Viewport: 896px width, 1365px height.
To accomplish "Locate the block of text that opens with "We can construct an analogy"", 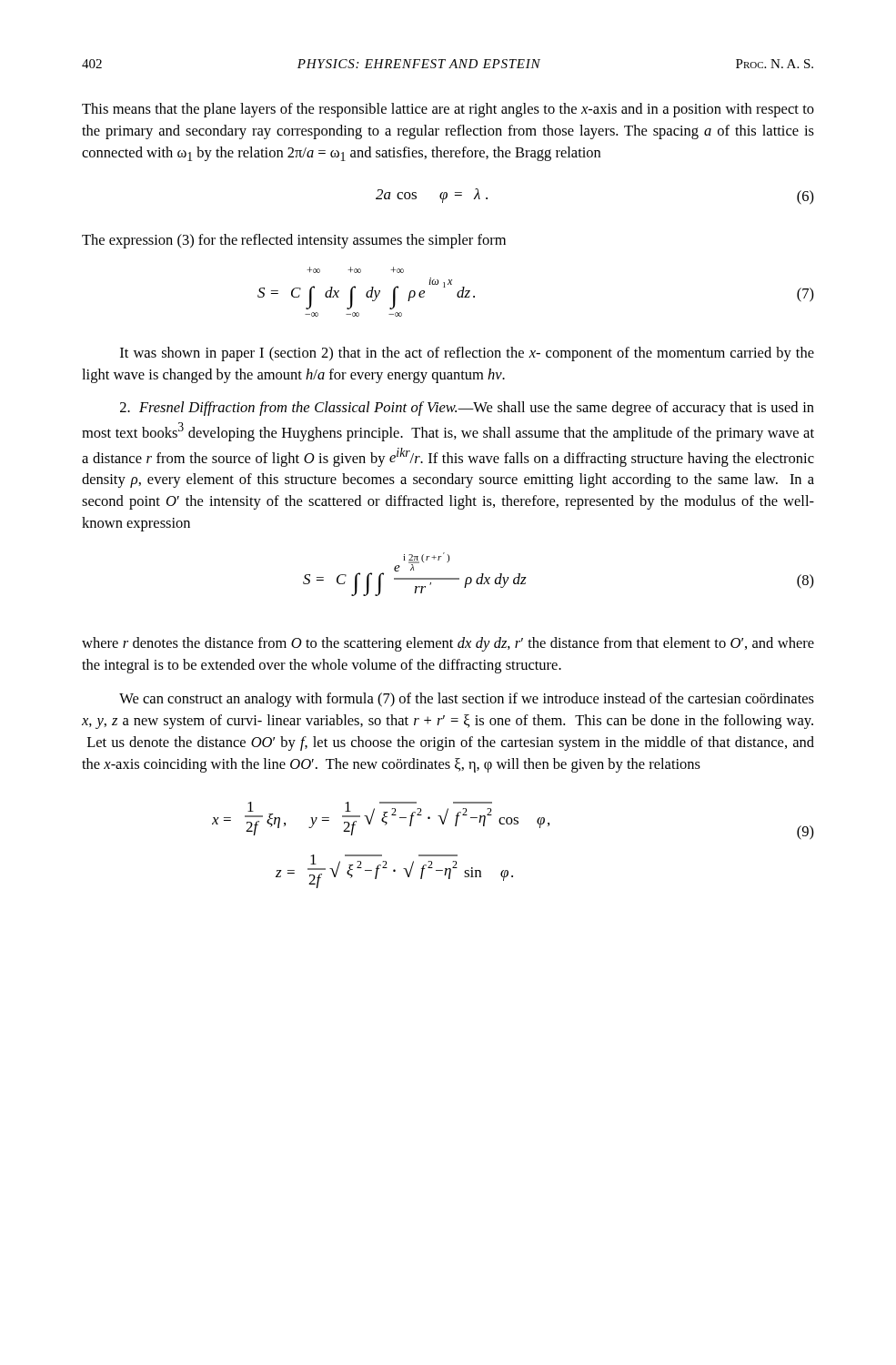I will tap(448, 731).
